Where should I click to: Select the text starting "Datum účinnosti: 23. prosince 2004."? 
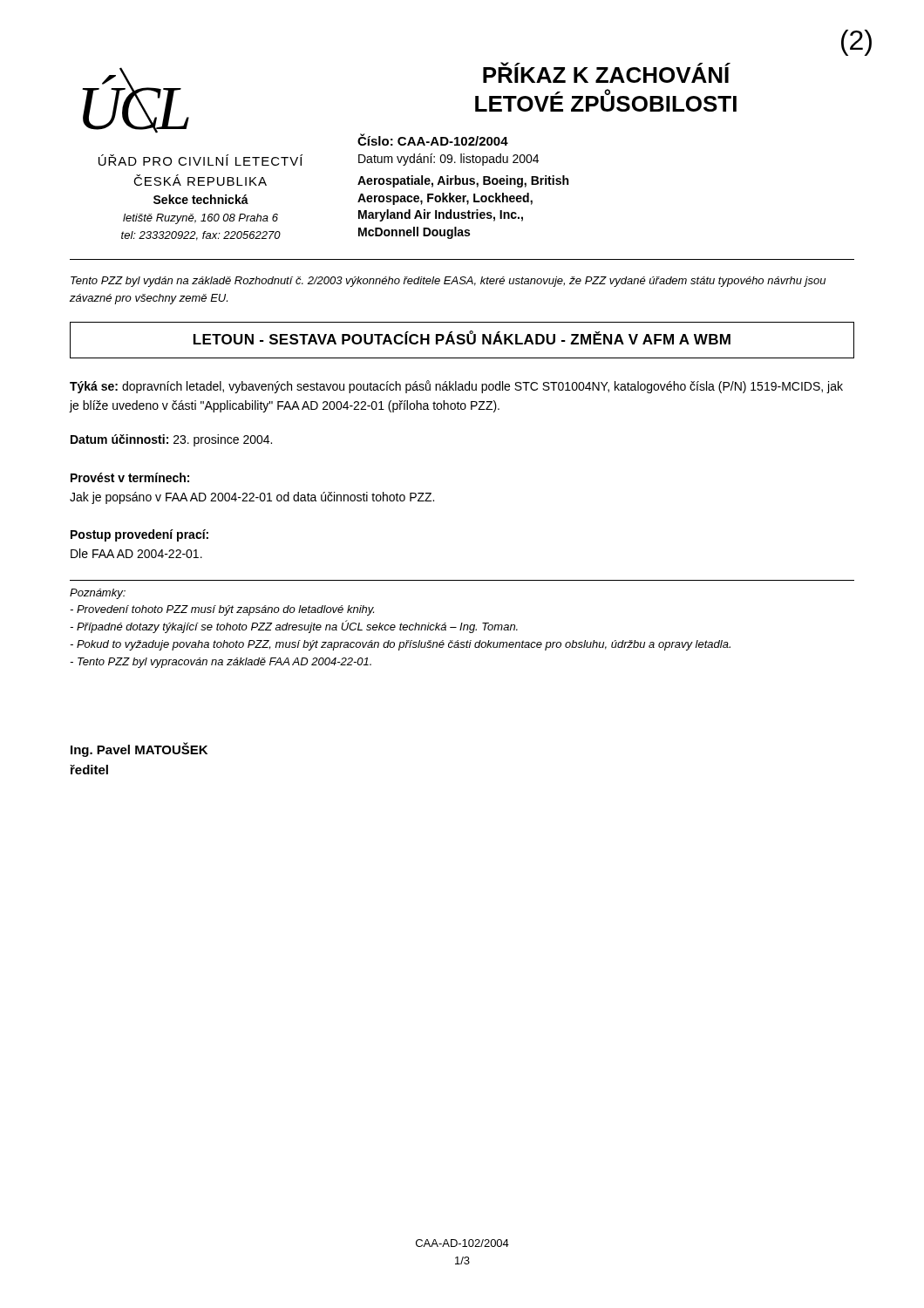tap(171, 440)
